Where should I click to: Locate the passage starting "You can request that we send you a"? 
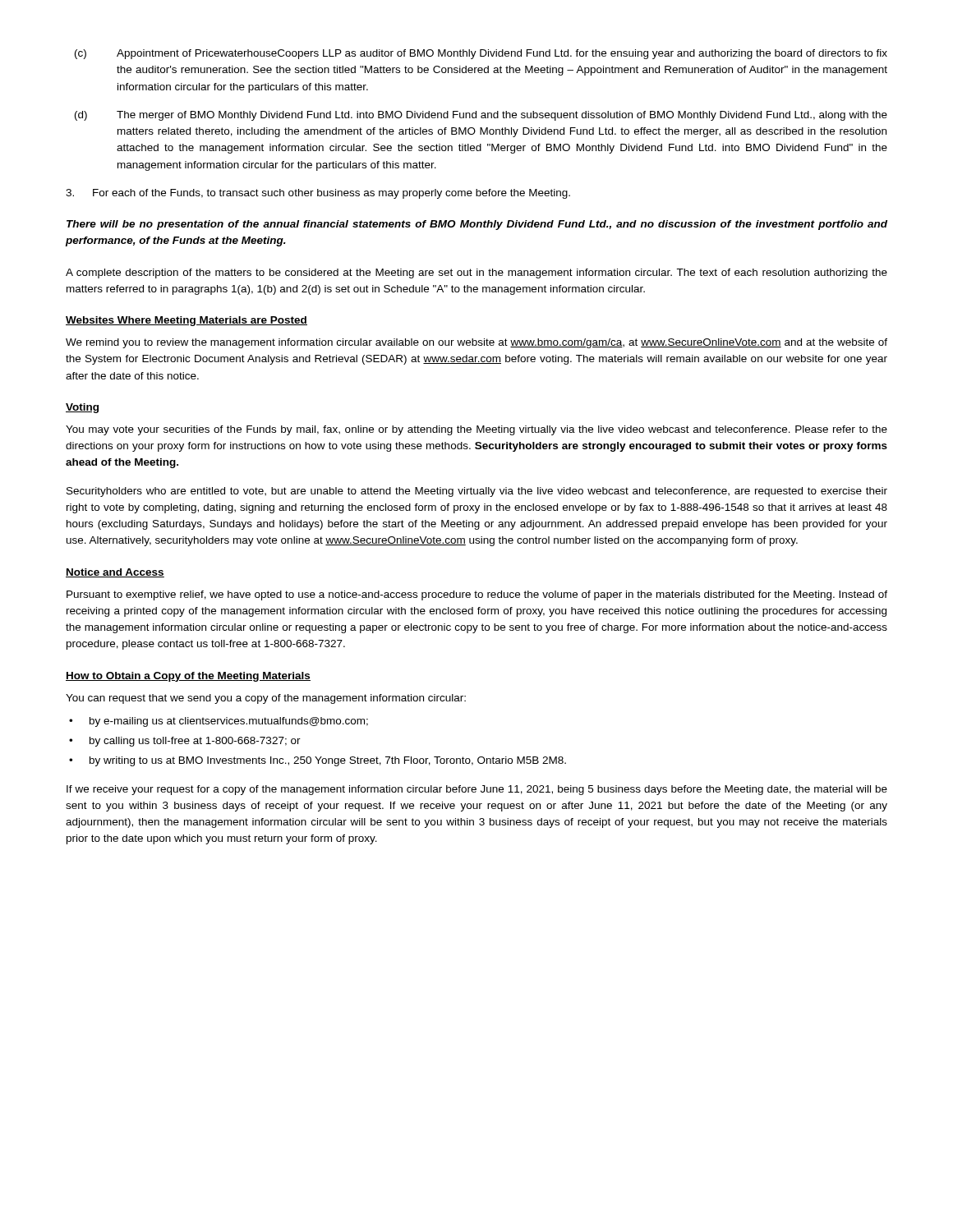pyautogui.click(x=266, y=697)
